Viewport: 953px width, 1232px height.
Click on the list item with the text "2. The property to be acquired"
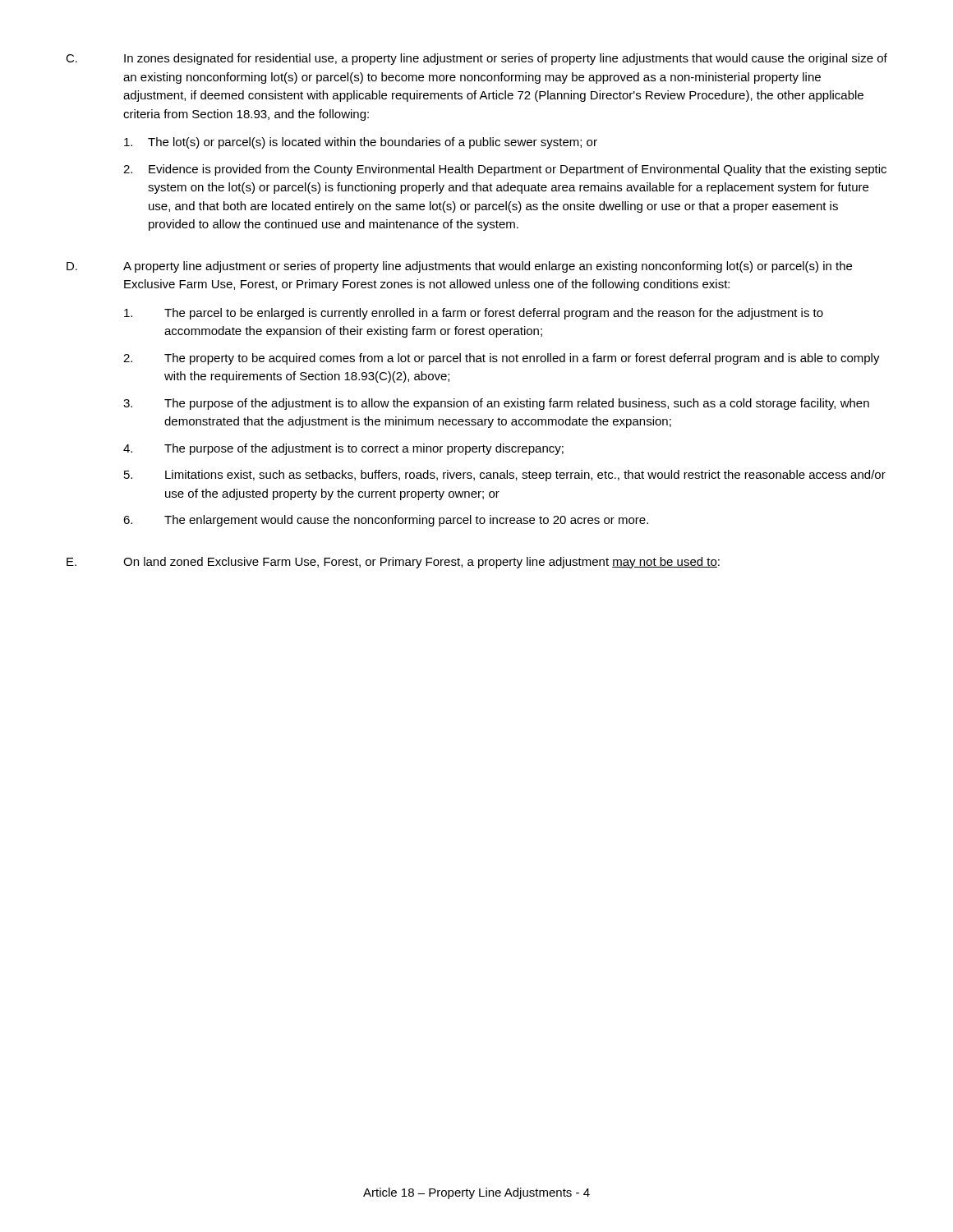coord(505,367)
